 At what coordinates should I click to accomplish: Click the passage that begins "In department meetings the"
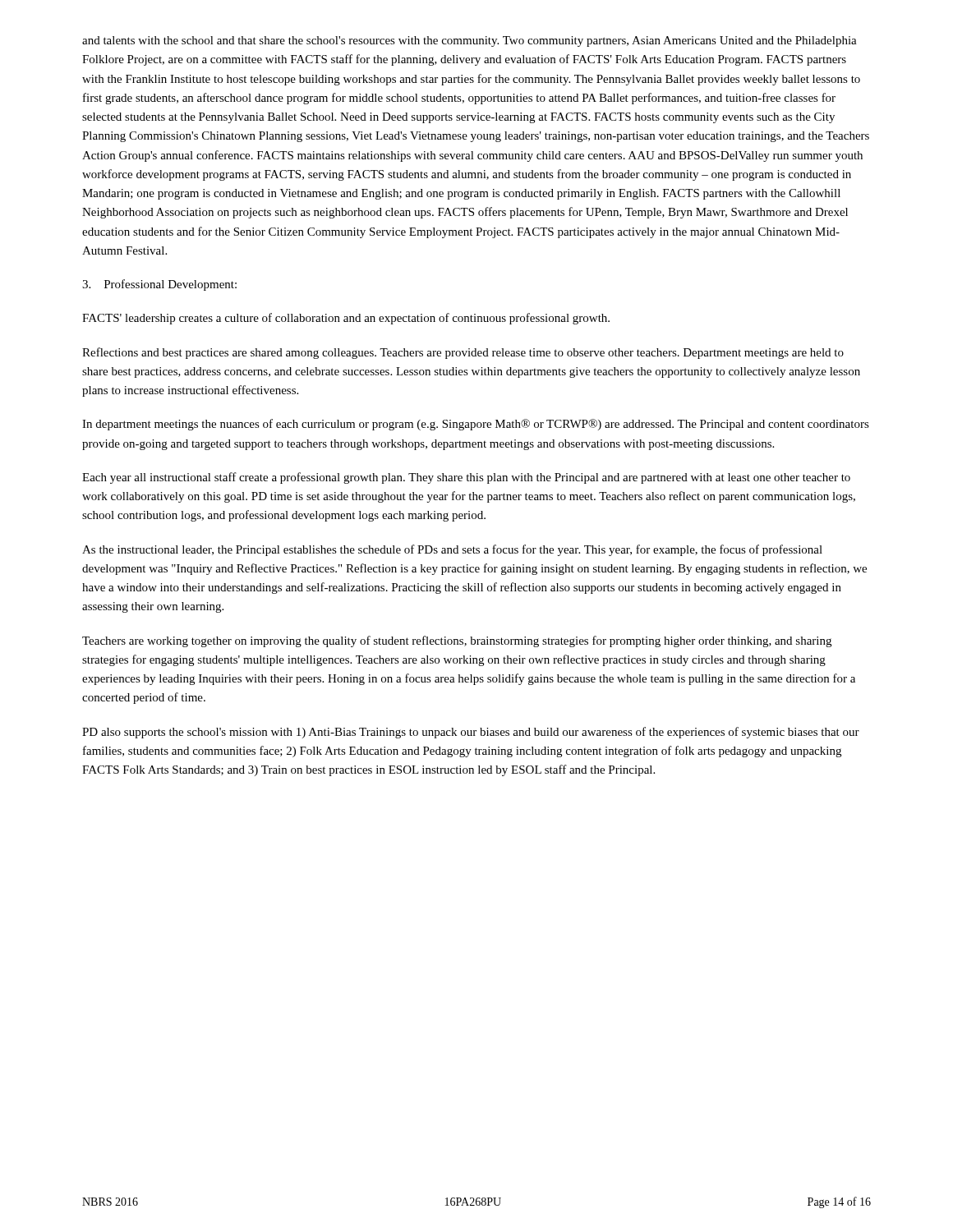[x=476, y=434]
